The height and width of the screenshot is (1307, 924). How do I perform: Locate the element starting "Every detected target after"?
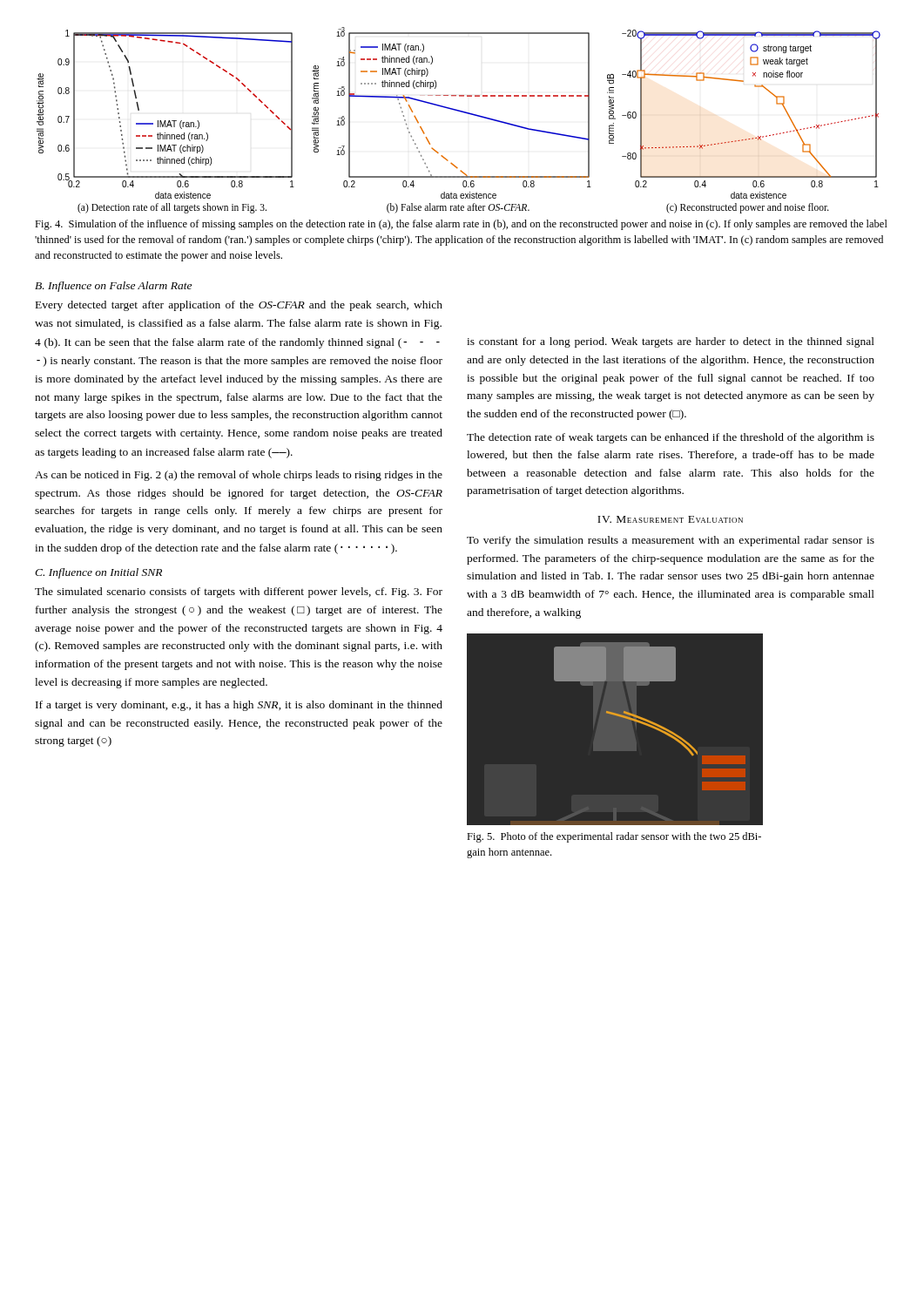[x=239, y=378]
